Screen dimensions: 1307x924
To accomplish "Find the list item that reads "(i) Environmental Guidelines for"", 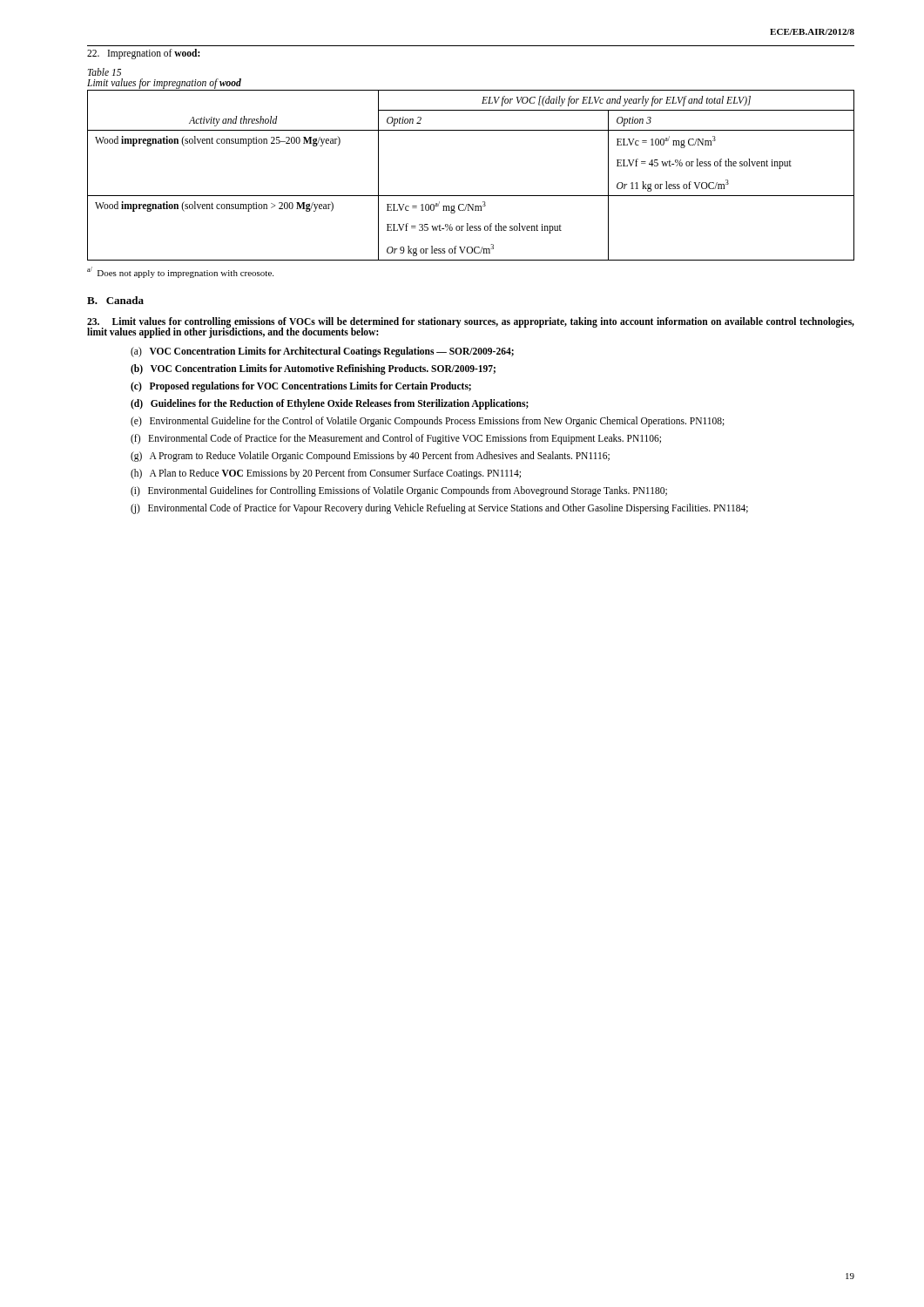I will coord(399,491).
